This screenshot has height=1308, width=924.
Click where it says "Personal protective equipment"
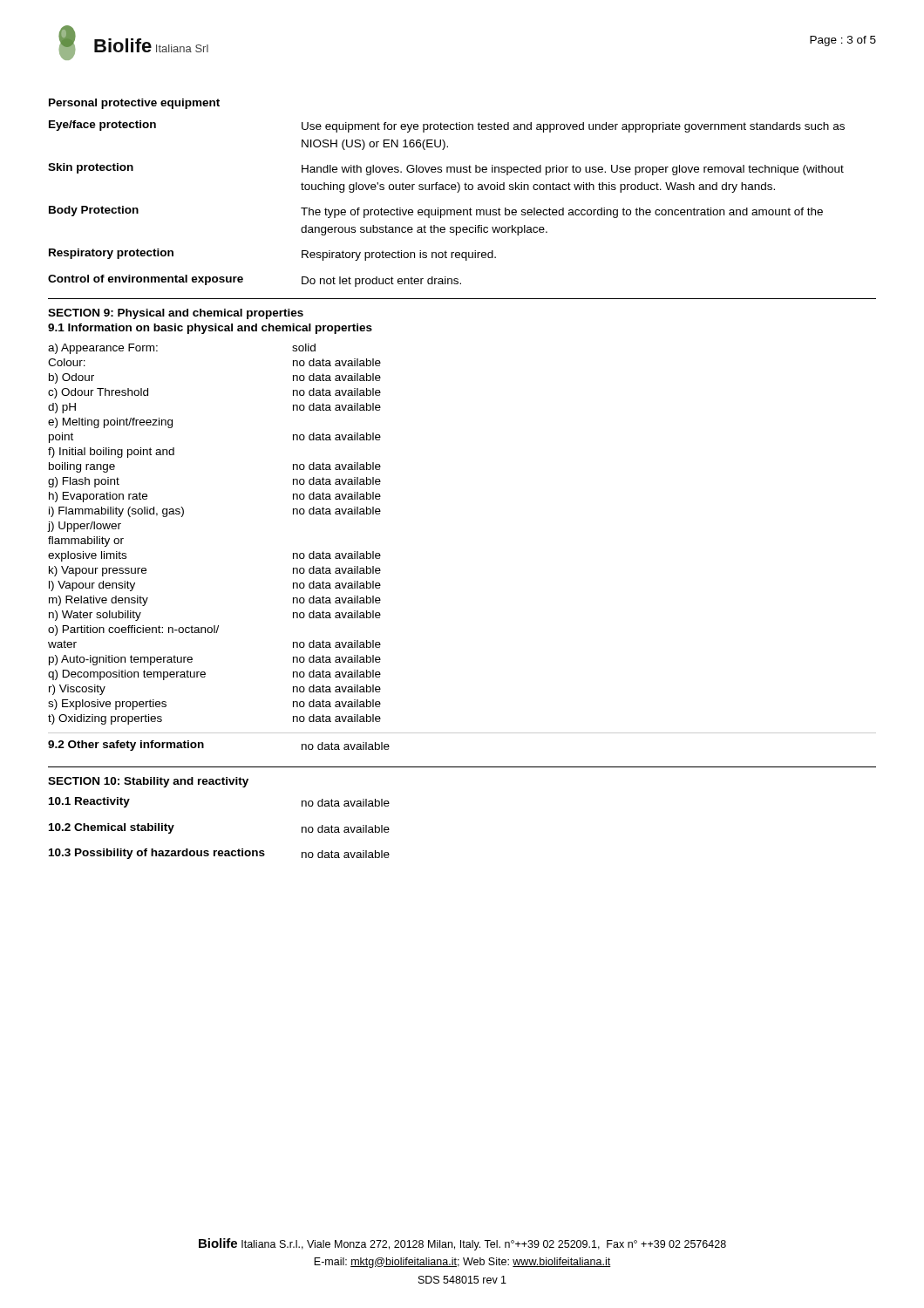(134, 102)
